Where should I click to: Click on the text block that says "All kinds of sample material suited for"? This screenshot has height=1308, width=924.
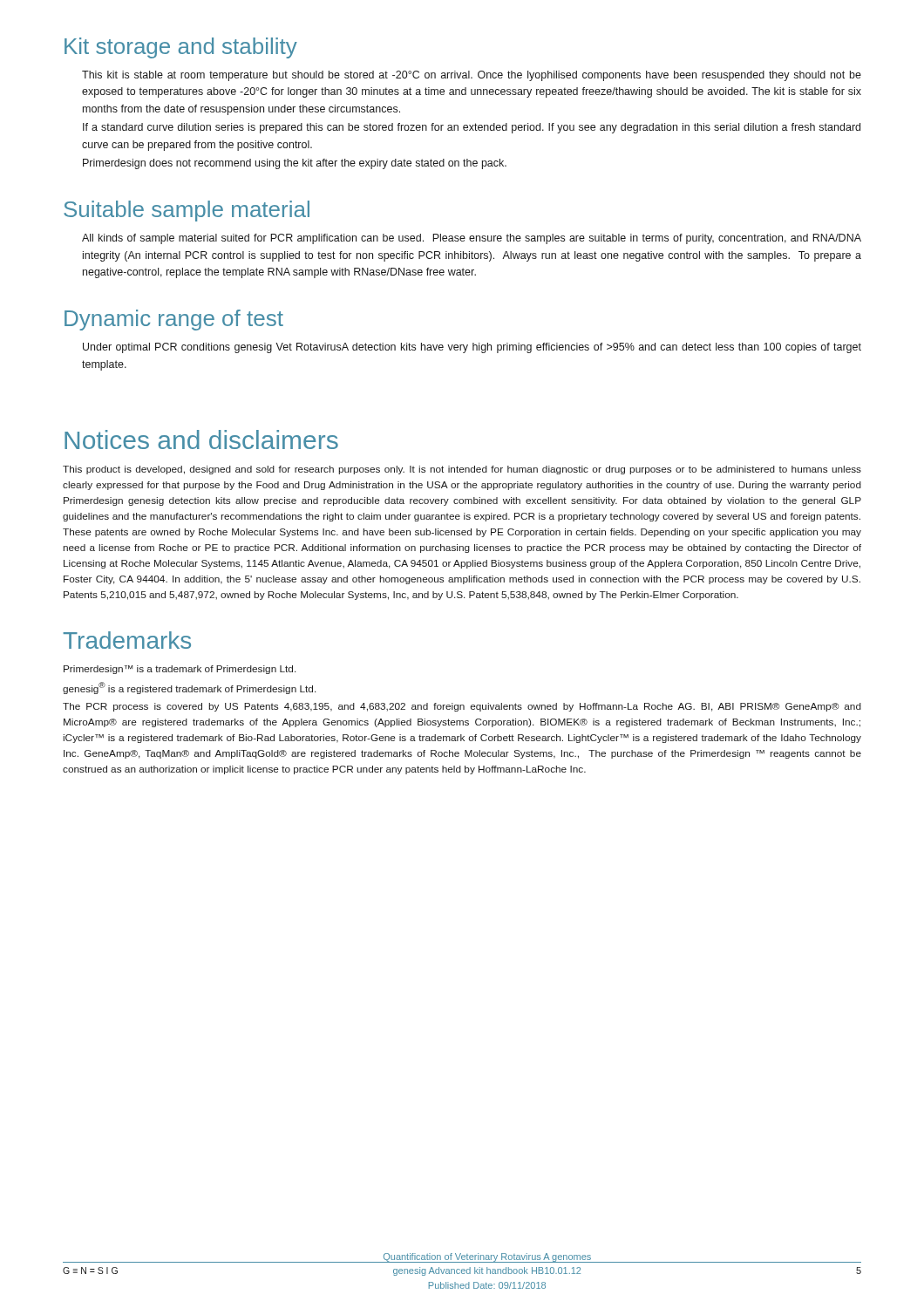coord(472,256)
